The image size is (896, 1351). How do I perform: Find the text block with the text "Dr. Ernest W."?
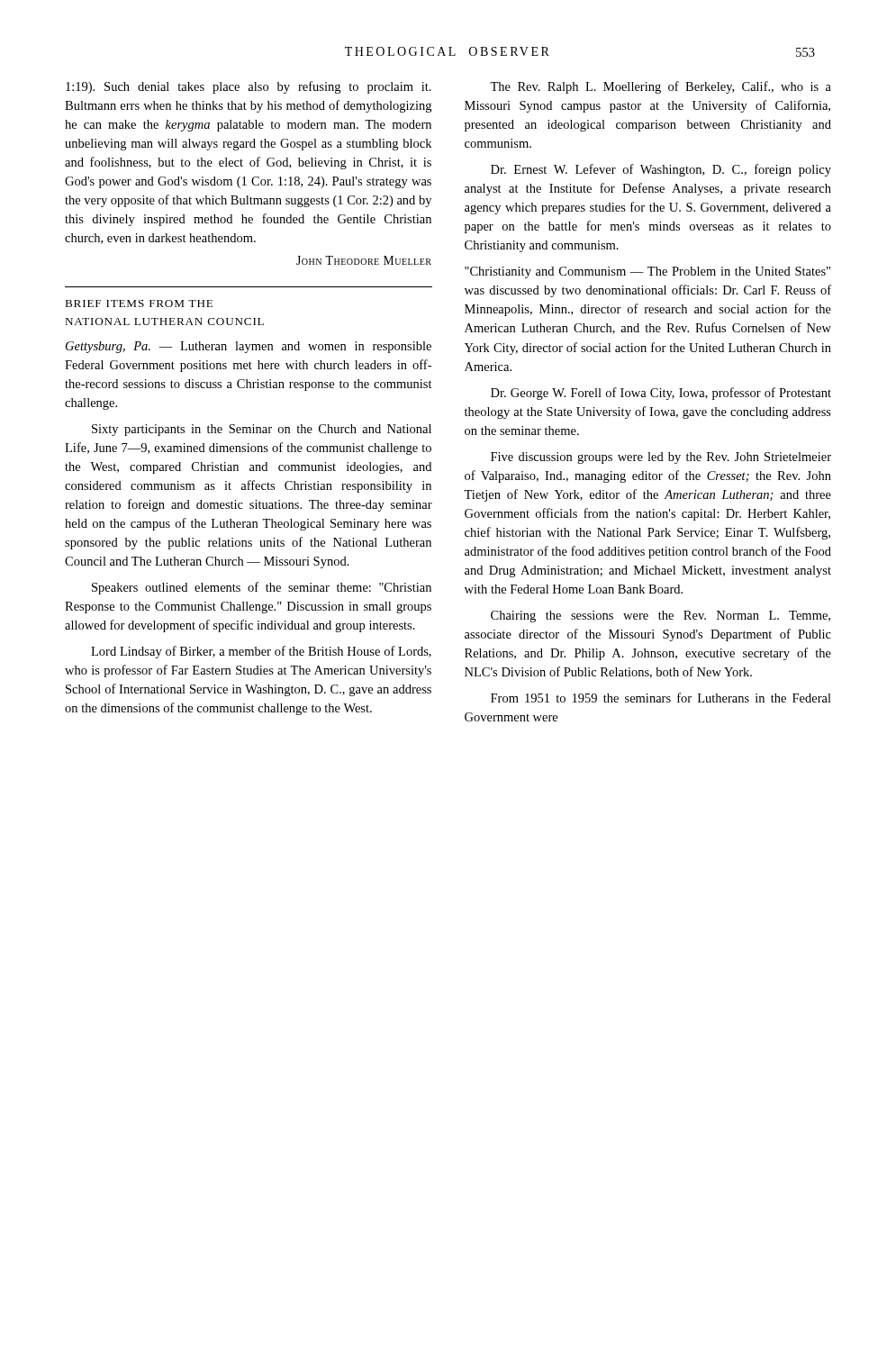coord(648,208)
